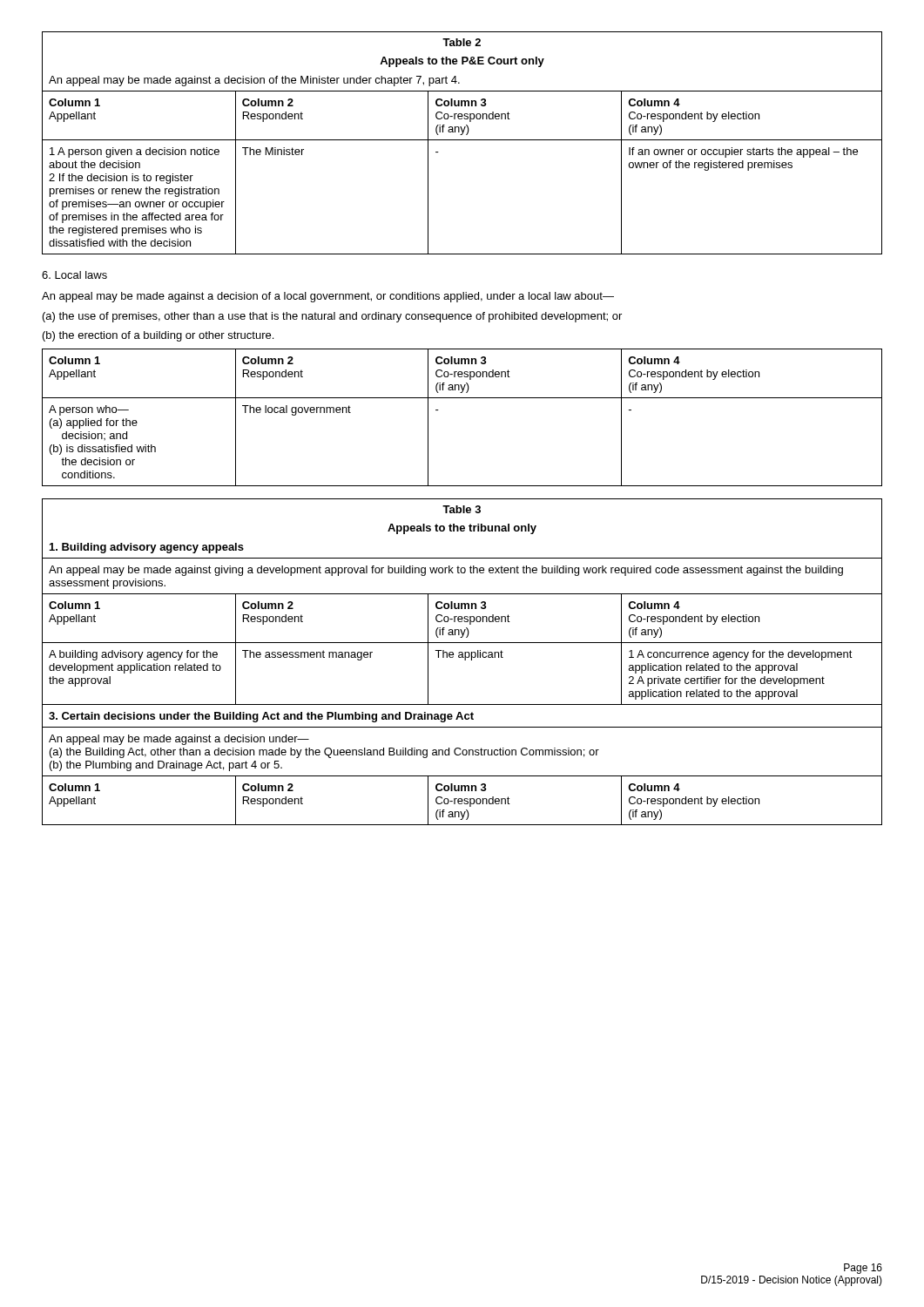Find the block on this page that starts "Local laws An appeal may be made"
This screenshot has width=924, height=1307.
pos(462,305)
